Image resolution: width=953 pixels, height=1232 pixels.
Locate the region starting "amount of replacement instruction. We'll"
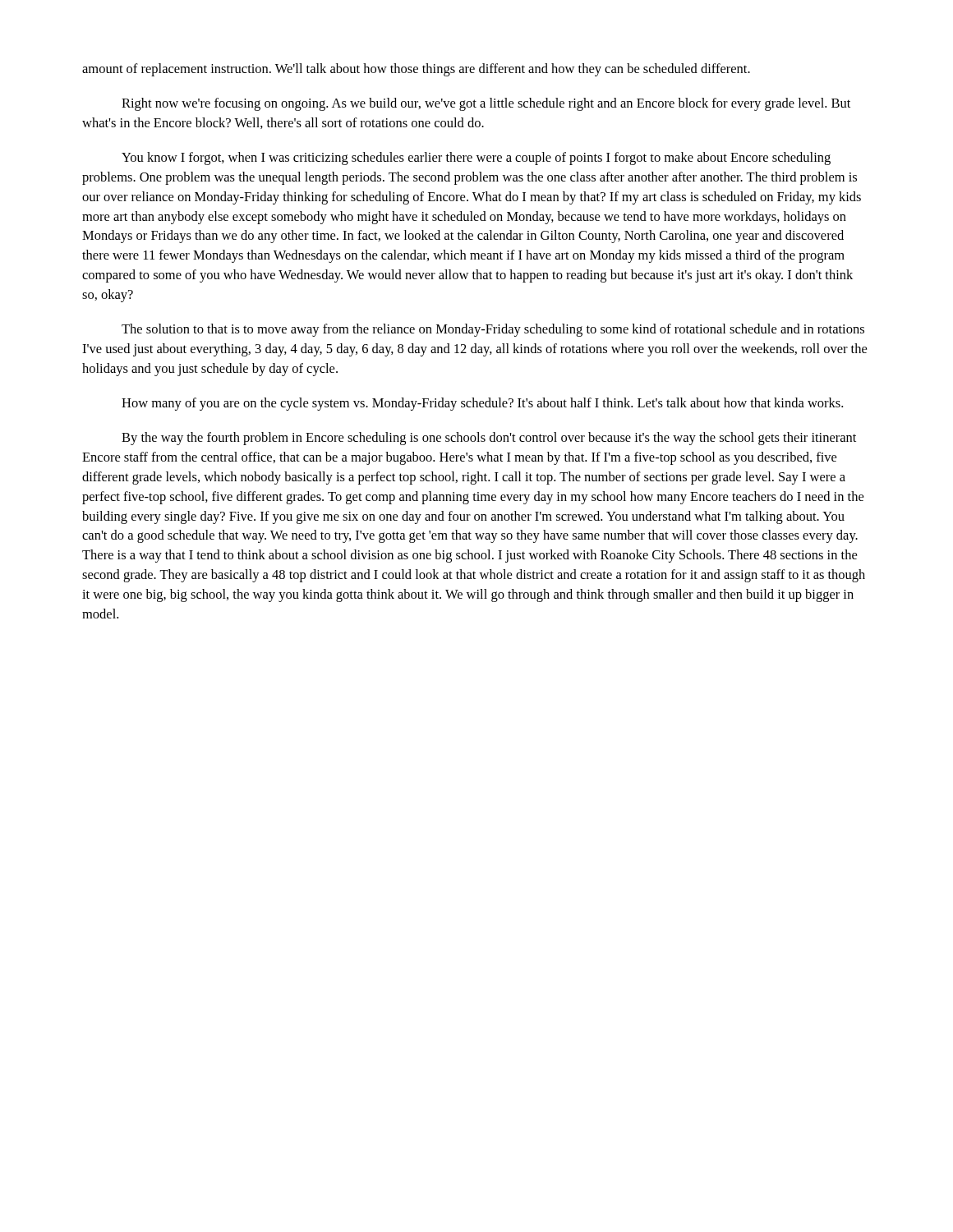pos(416,69)
